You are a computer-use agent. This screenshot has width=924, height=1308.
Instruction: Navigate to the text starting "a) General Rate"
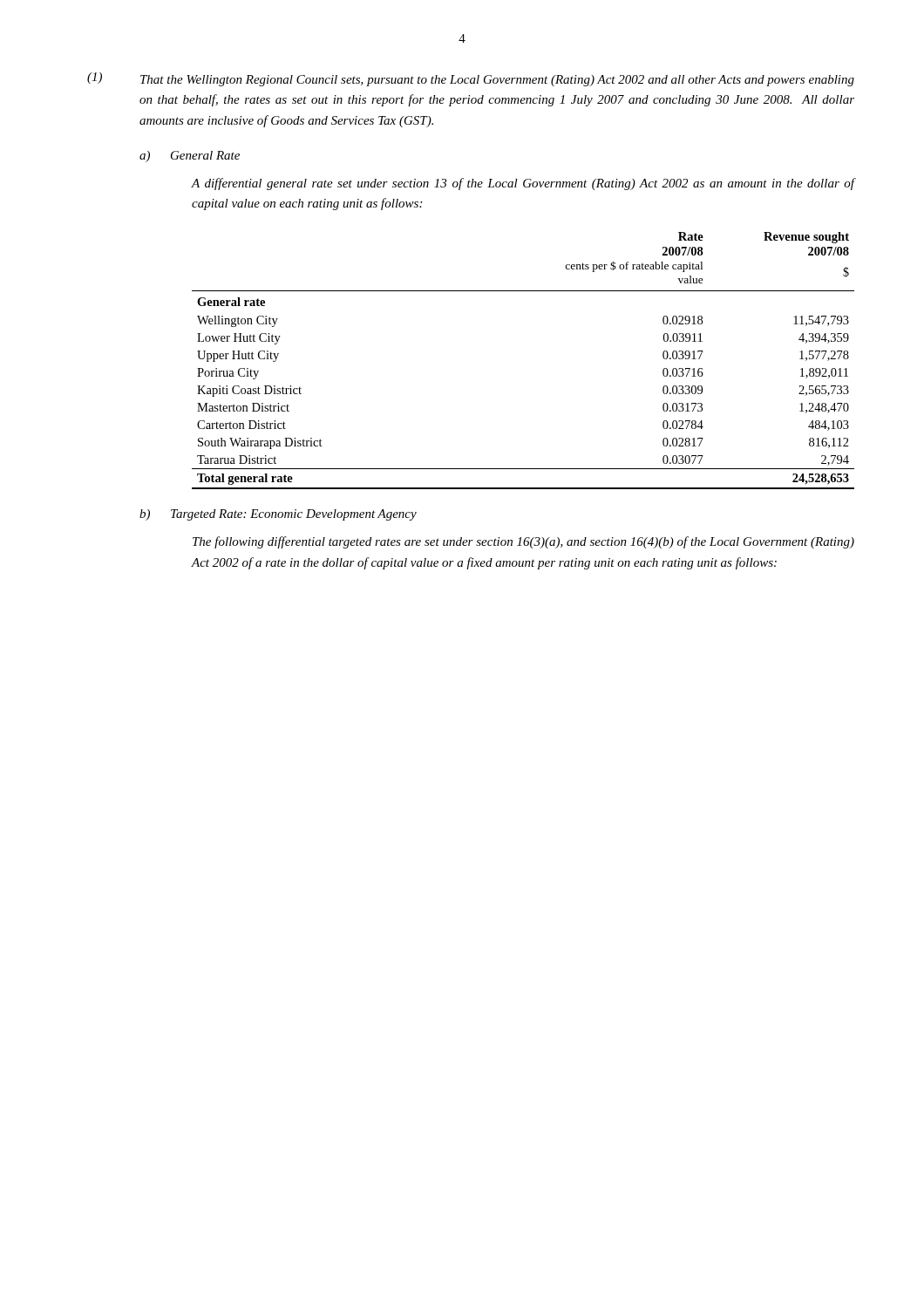[x=190, y=155]
